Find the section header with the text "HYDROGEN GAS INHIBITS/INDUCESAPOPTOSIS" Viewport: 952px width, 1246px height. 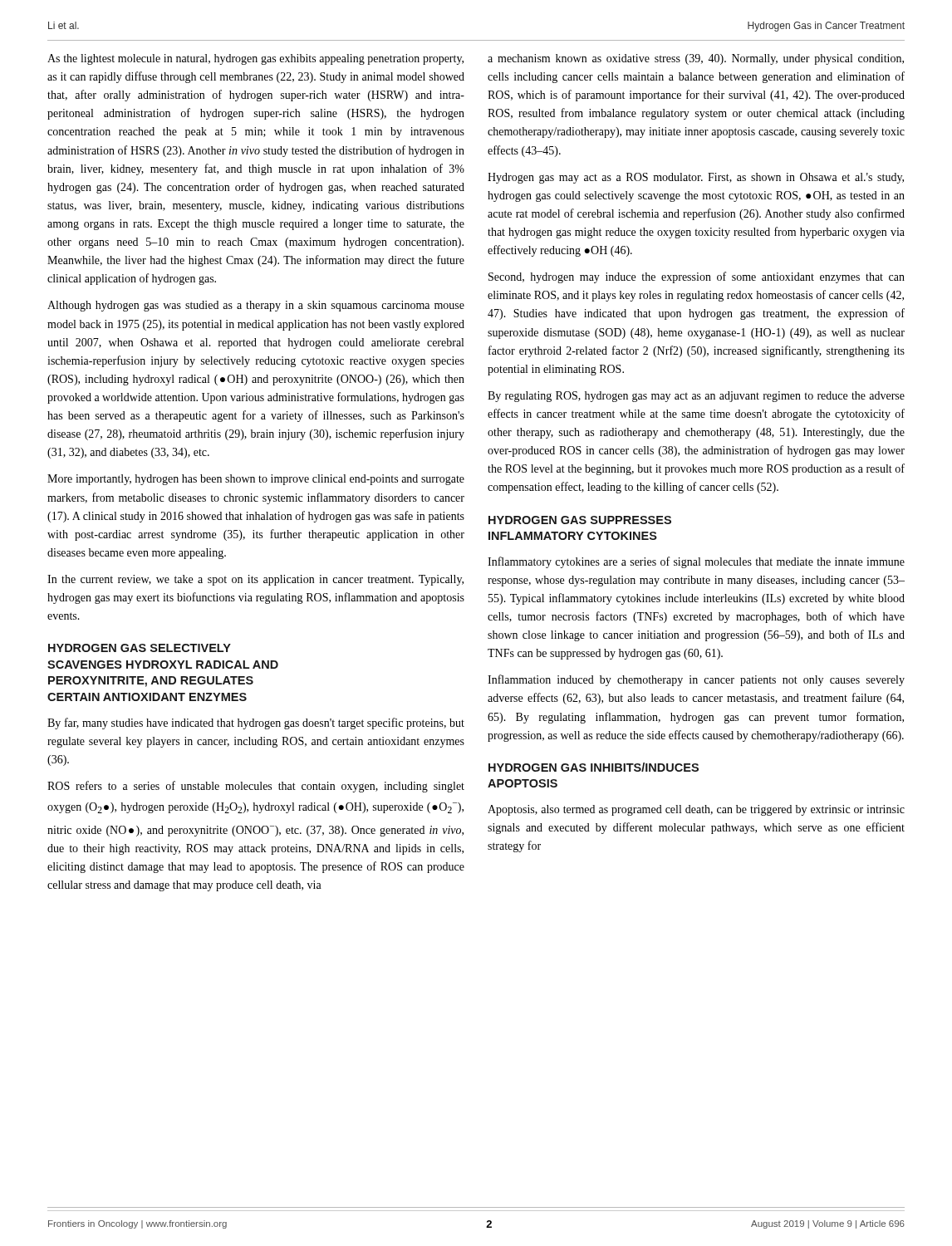point(593,775)
